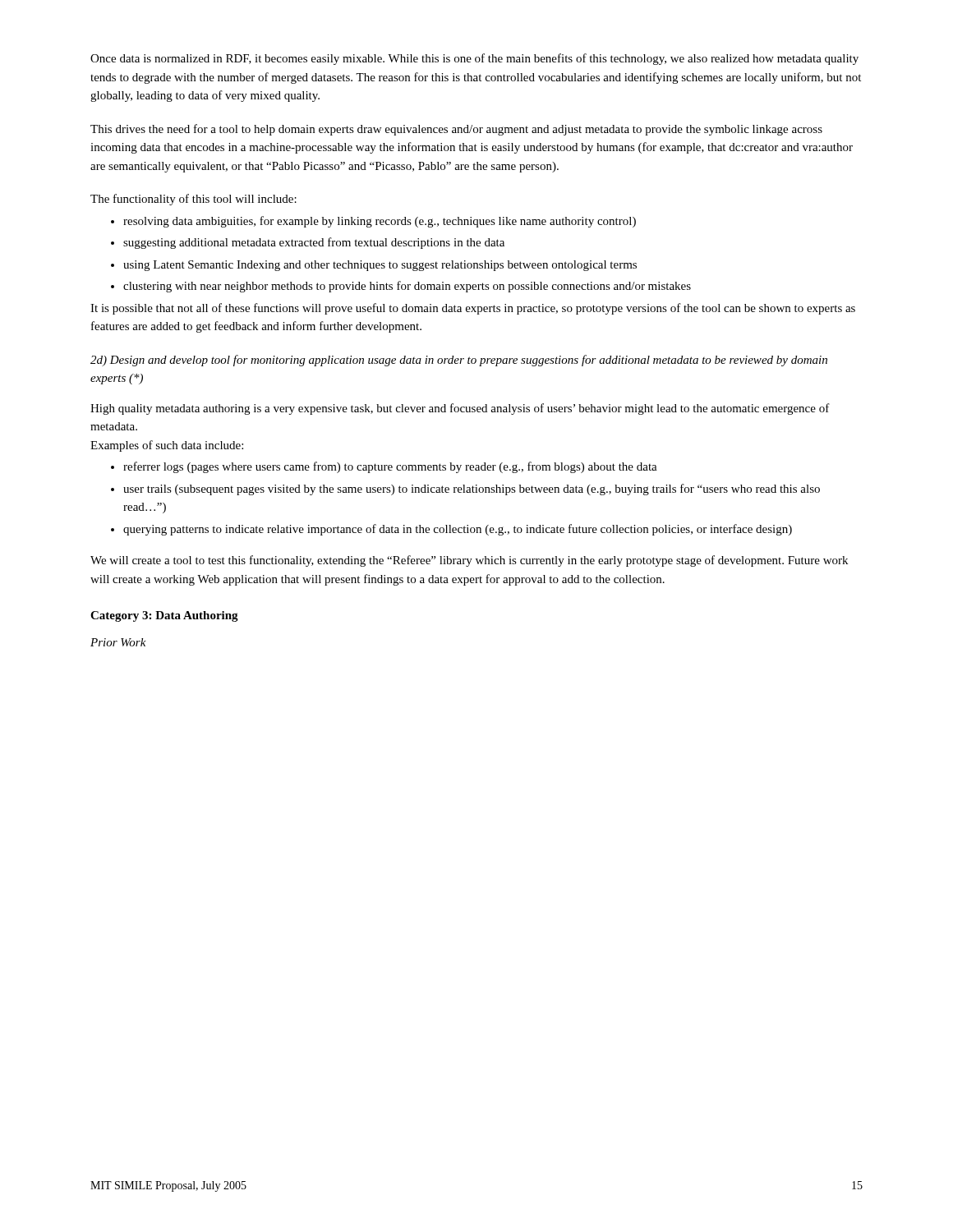Image resolution: width=953 pixels, height=1232 pixels.
Task: Find the text block containing "This drives the need"
Action: coord(472,147)
